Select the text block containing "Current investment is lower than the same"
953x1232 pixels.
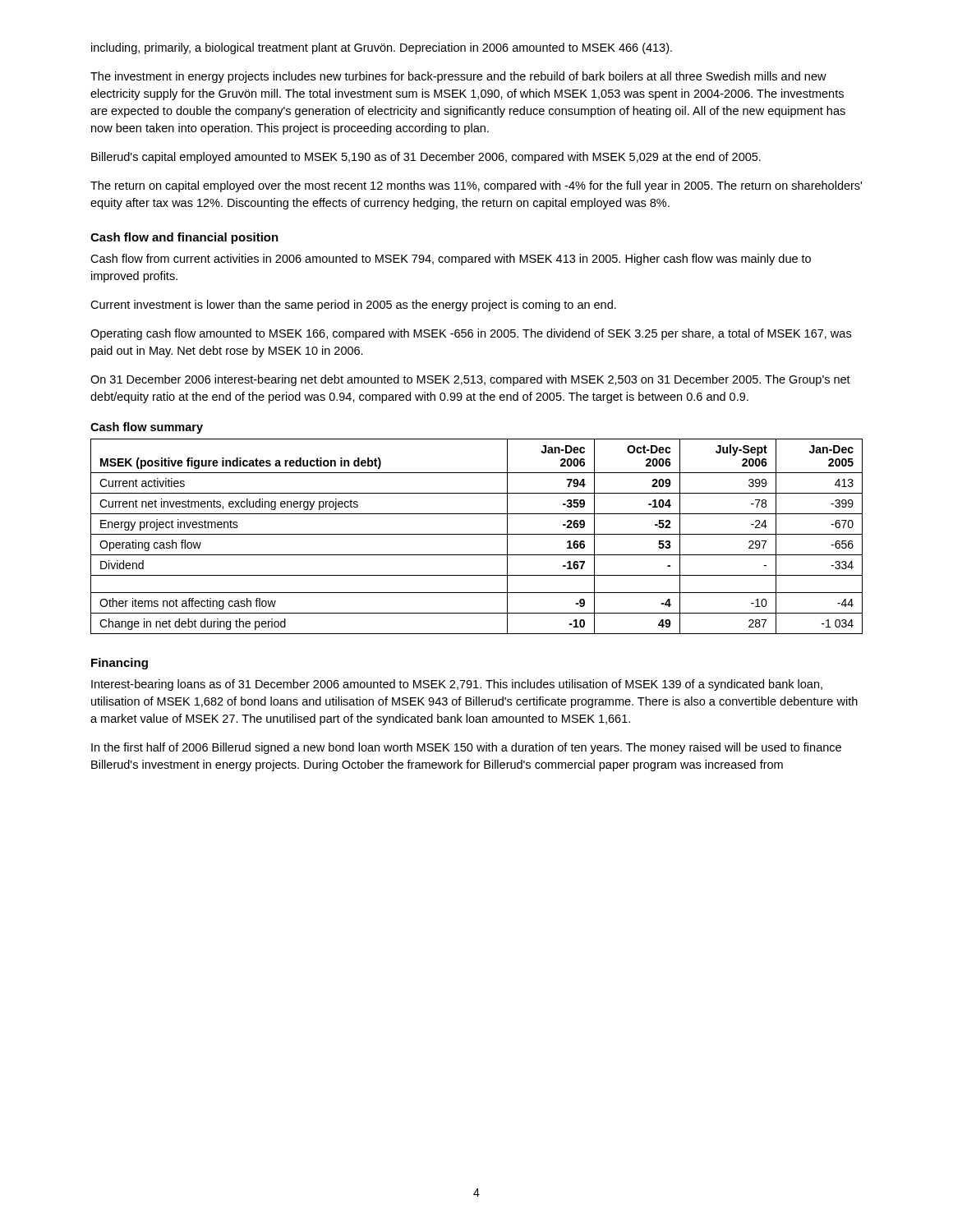click(x=354, y=305)
